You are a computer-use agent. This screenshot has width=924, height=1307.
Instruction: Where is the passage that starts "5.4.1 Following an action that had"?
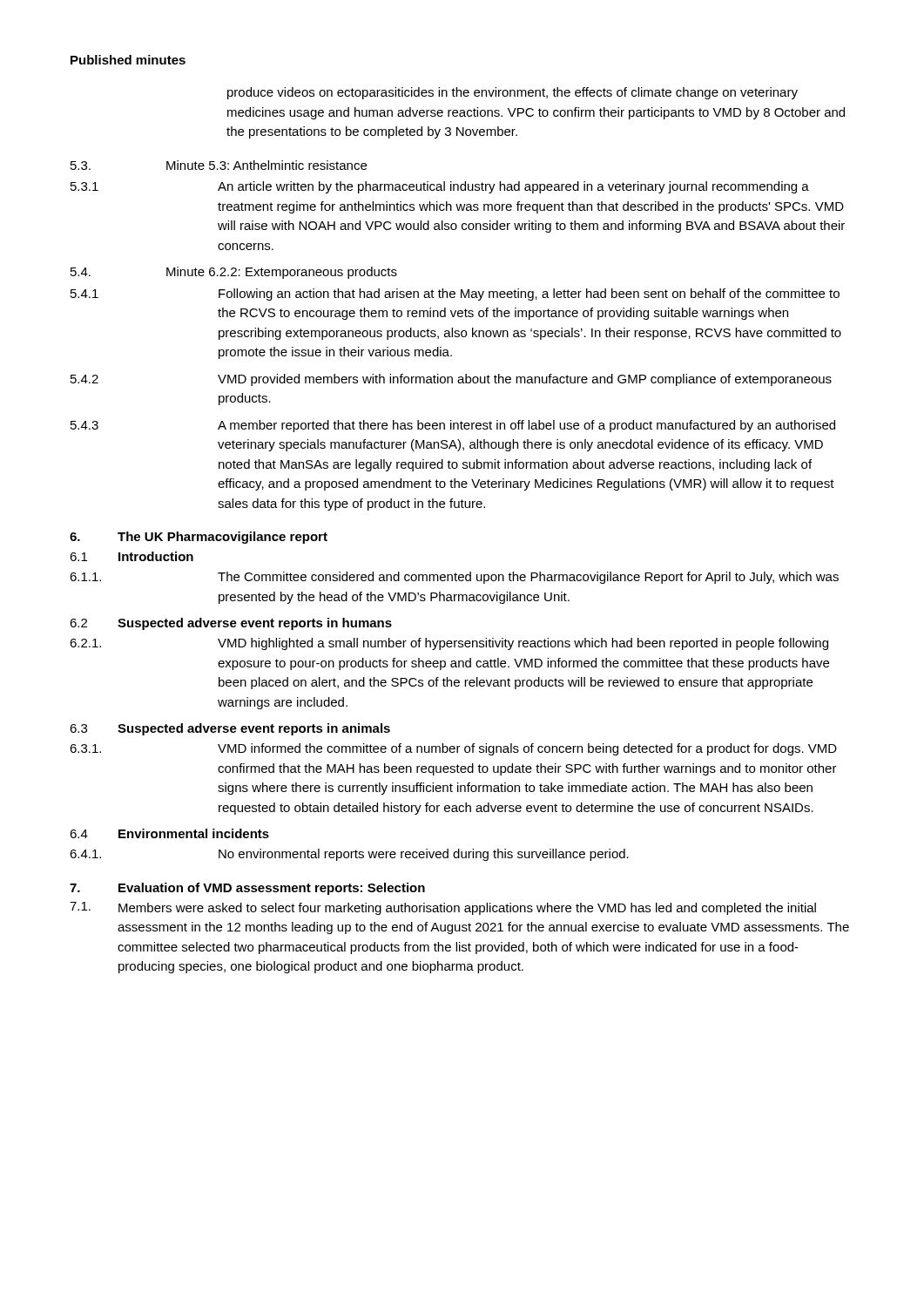click(462, 323)
